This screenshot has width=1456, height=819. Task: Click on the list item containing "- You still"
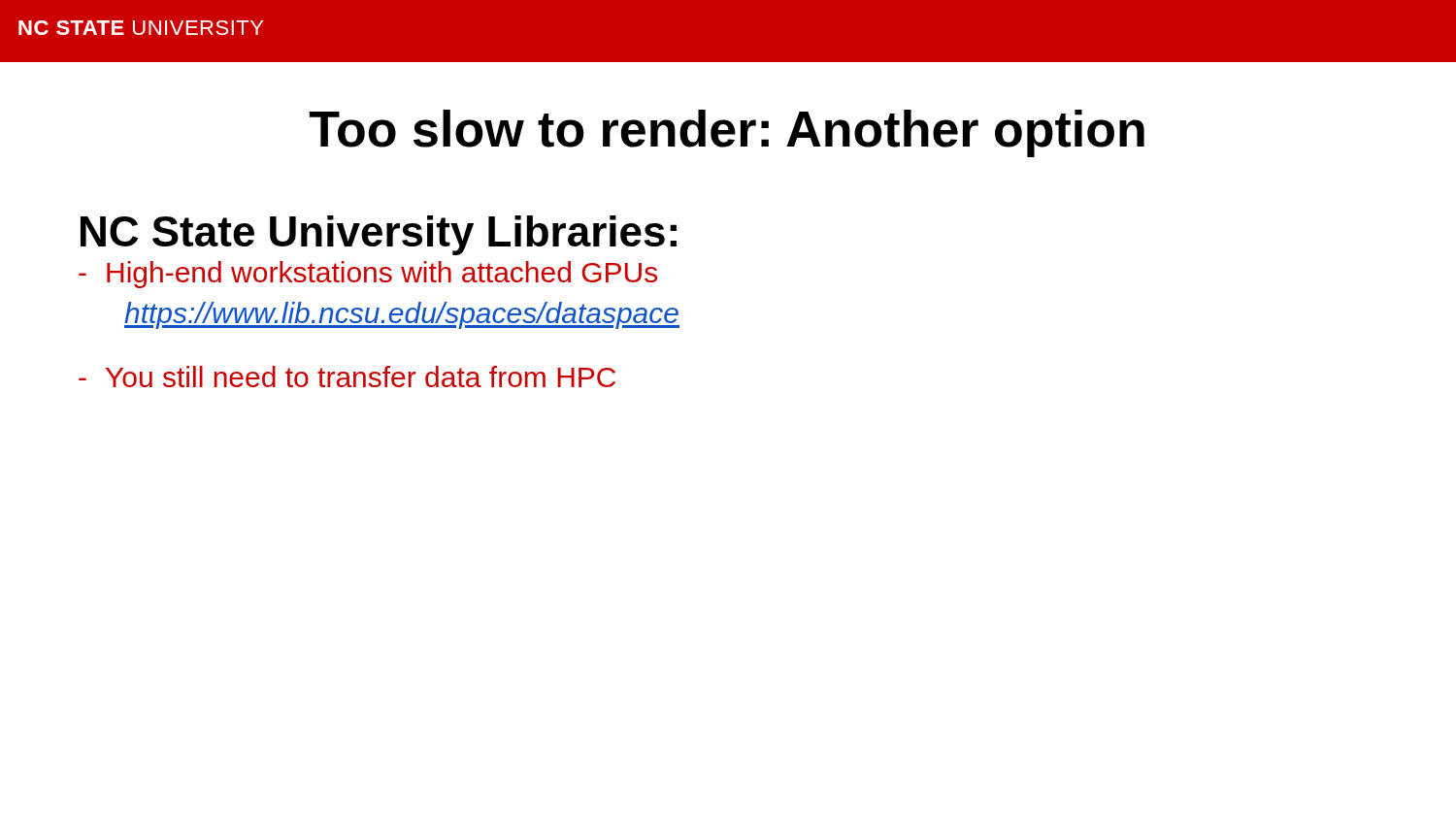(347, 377)
